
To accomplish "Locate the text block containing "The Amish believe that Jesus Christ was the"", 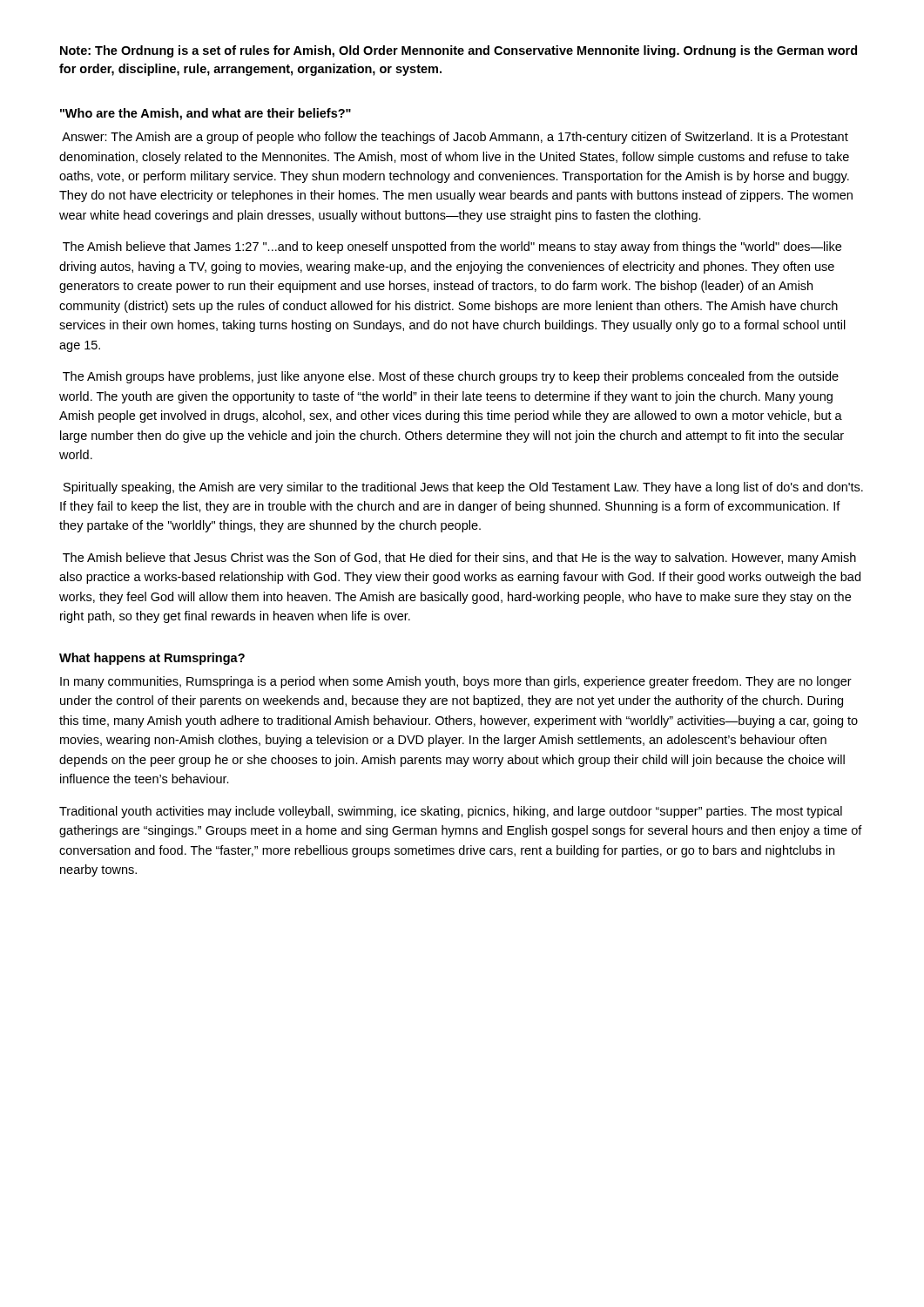I will (460, 587).
